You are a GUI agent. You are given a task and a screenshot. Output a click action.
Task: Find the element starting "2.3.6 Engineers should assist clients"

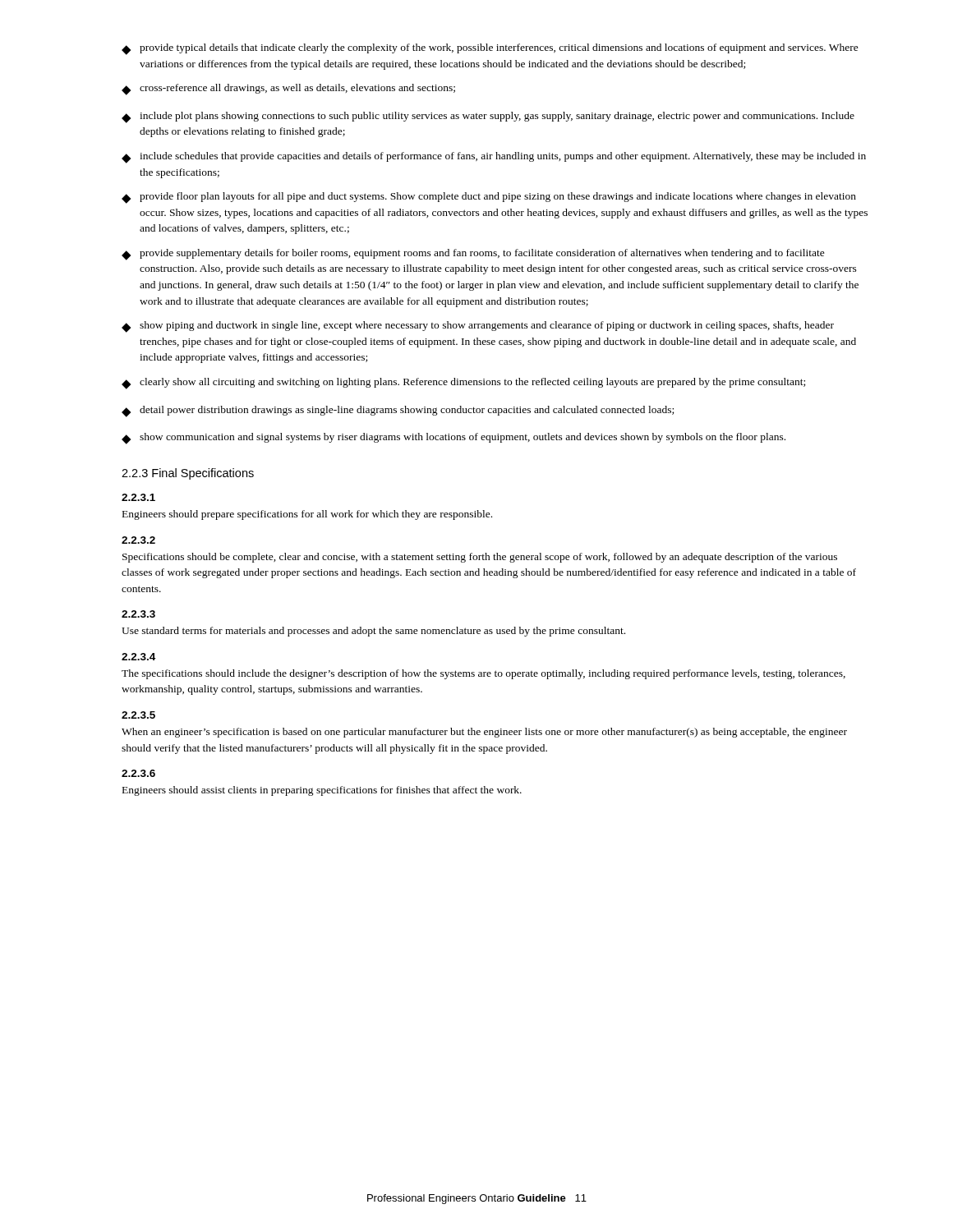coord(496,783)
